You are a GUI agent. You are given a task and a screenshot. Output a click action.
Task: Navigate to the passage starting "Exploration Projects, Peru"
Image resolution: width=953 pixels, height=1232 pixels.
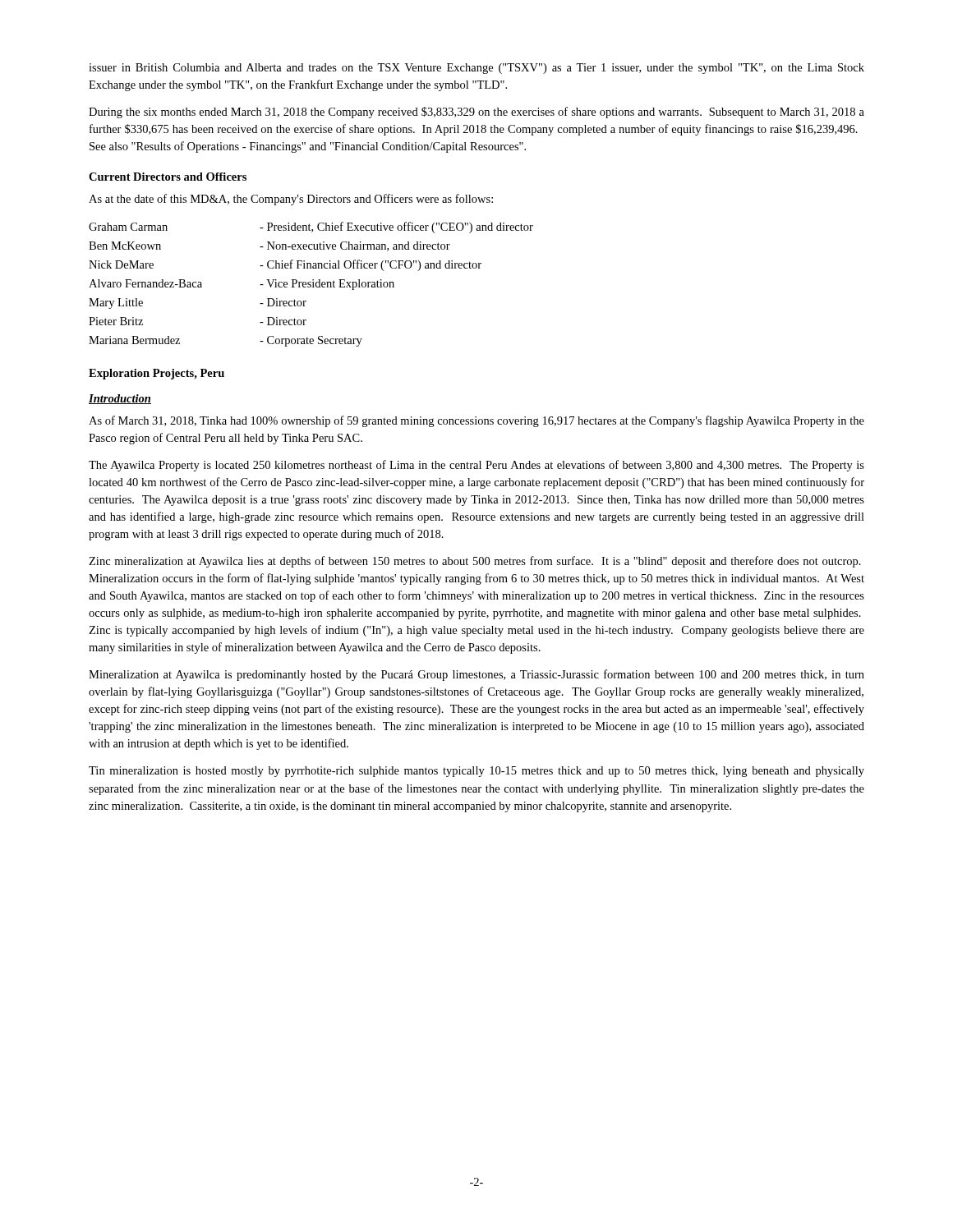click(157, 373)
